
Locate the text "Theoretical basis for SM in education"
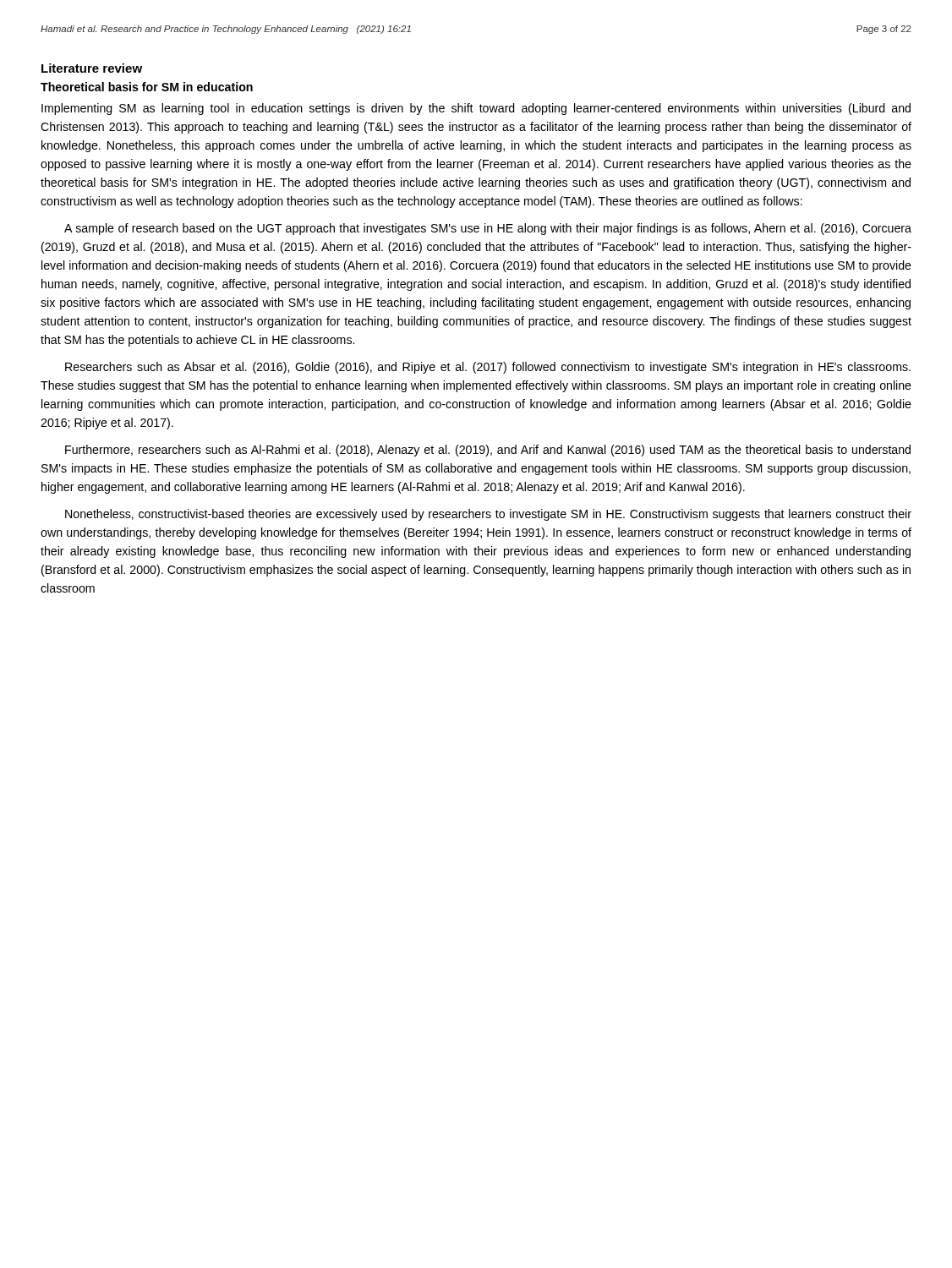coord(147,87)
